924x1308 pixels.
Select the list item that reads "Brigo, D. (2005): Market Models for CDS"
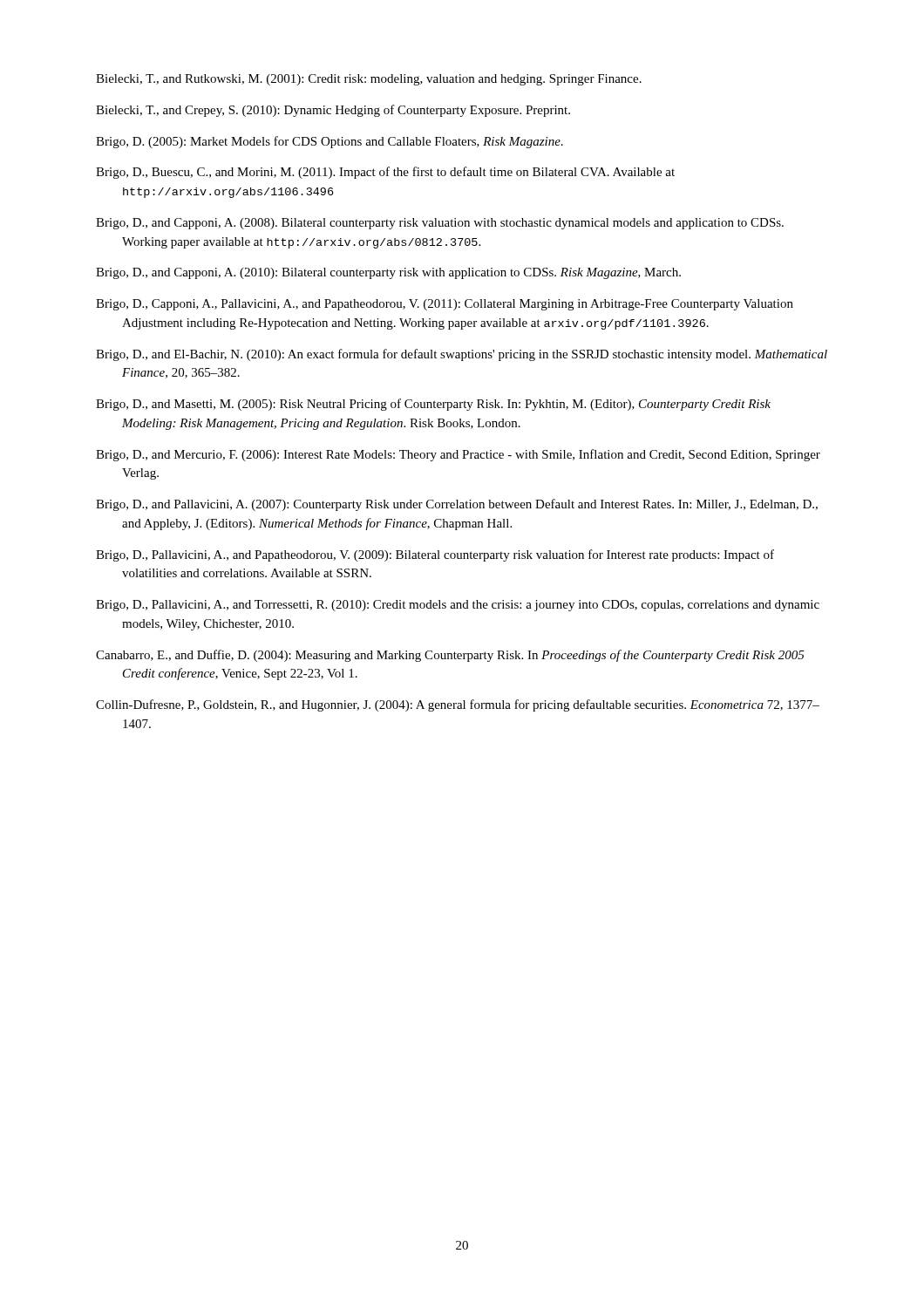pos(330,141)
